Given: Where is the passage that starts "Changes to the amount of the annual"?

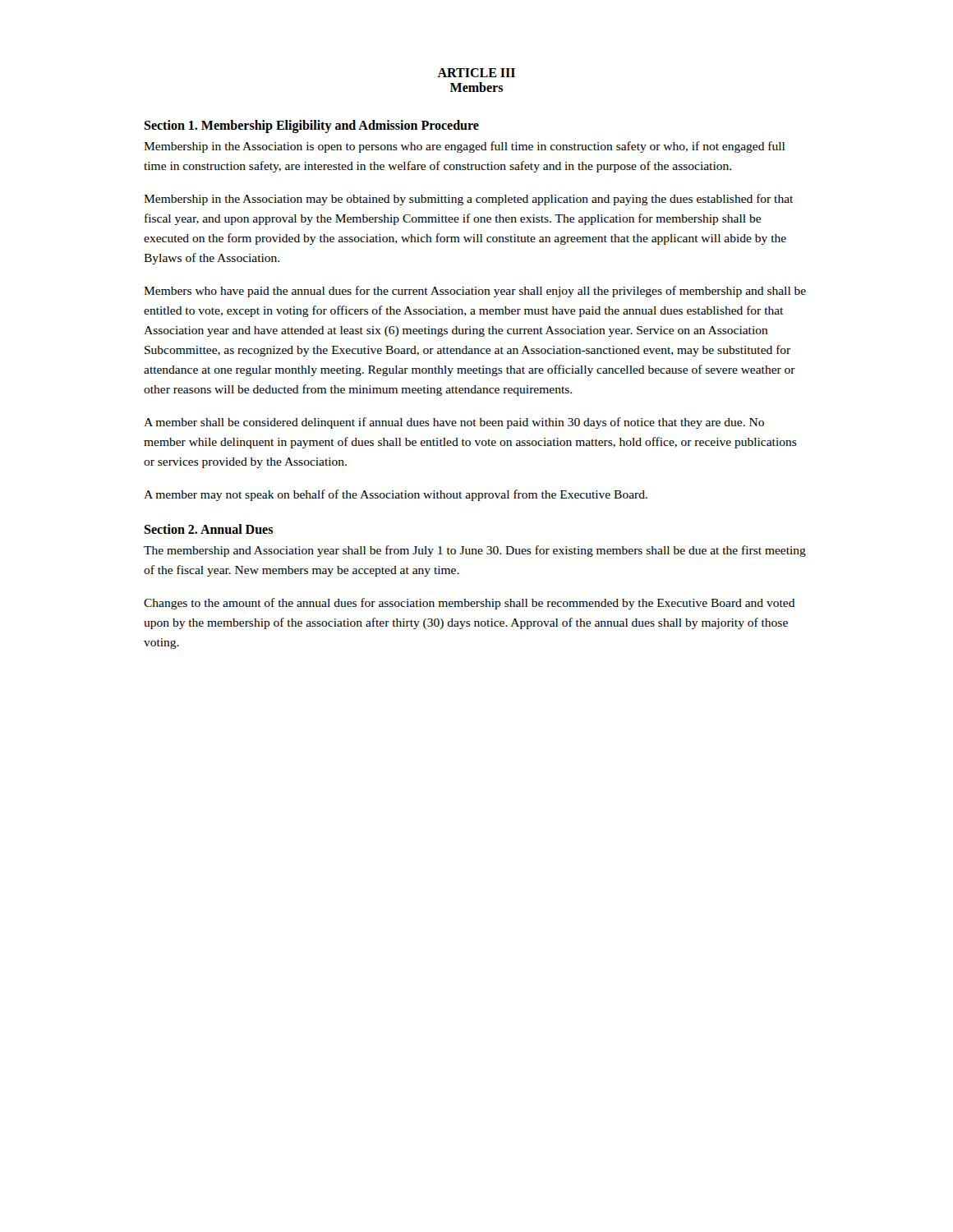Looking at the screenshot, I should click(469, 622).
